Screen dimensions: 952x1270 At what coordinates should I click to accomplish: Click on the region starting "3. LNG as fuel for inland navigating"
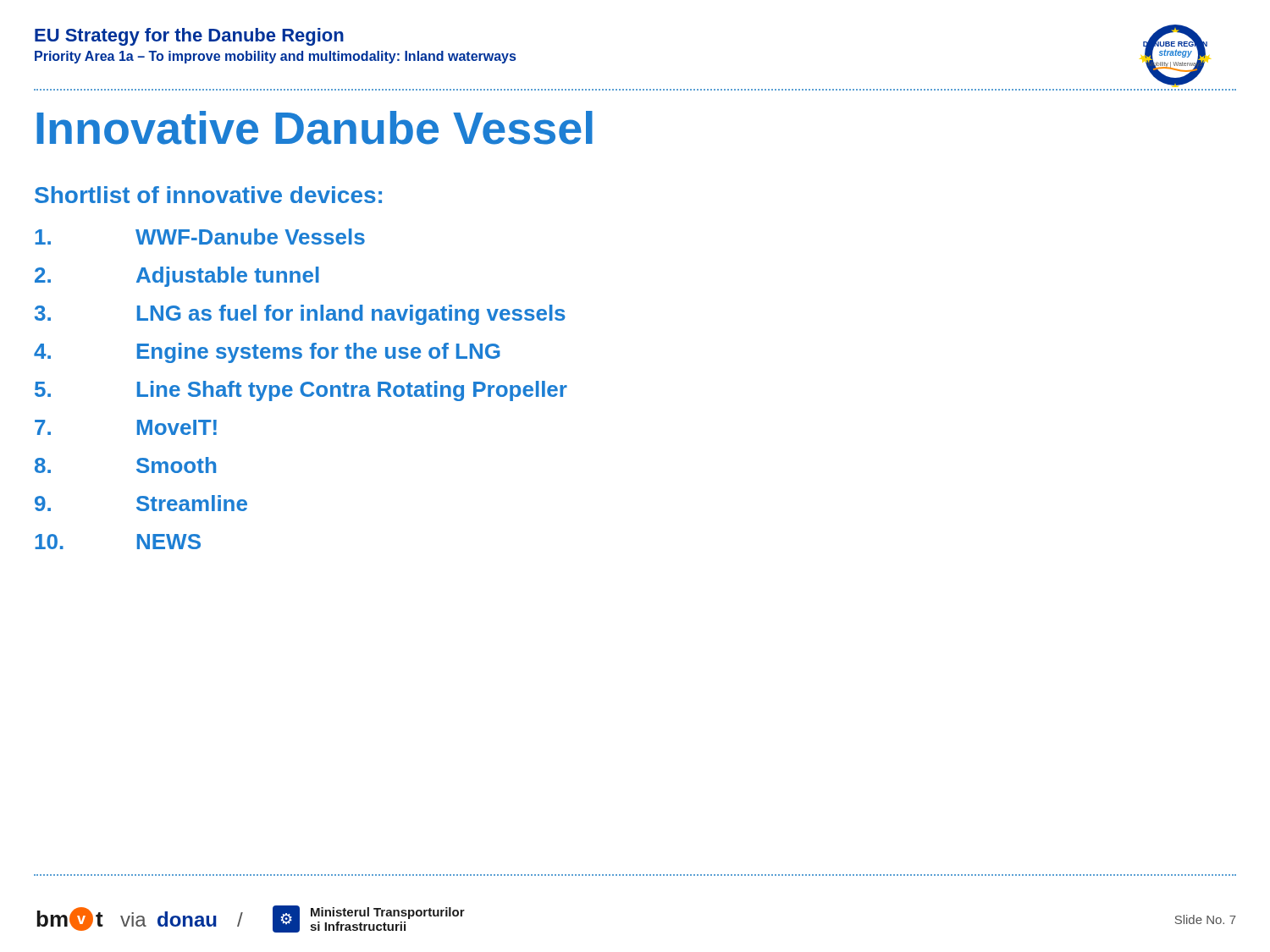pos(300,314)
